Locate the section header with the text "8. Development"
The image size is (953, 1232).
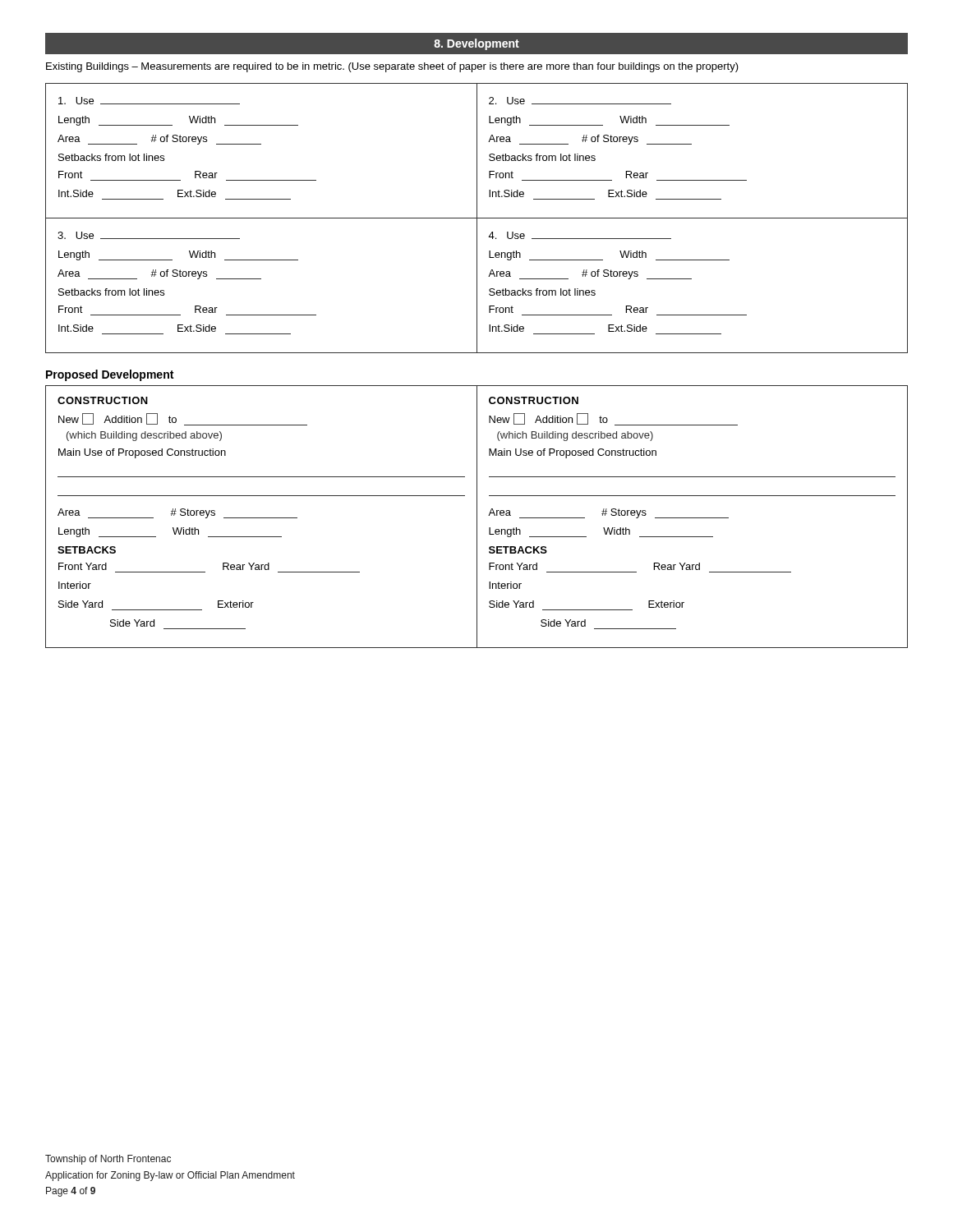[476, 44]
